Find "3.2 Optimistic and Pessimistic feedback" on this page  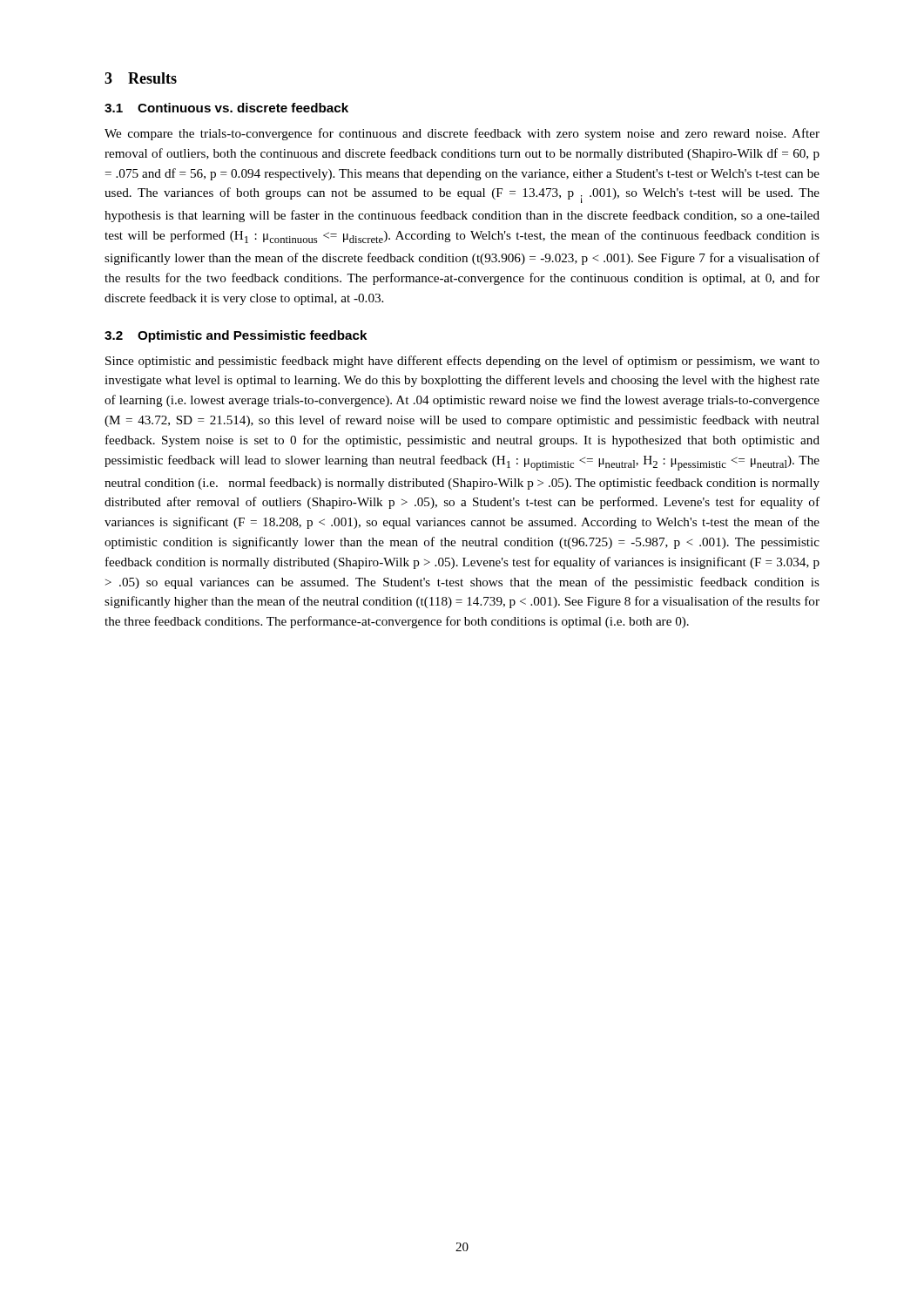click(x=236, y=335)
